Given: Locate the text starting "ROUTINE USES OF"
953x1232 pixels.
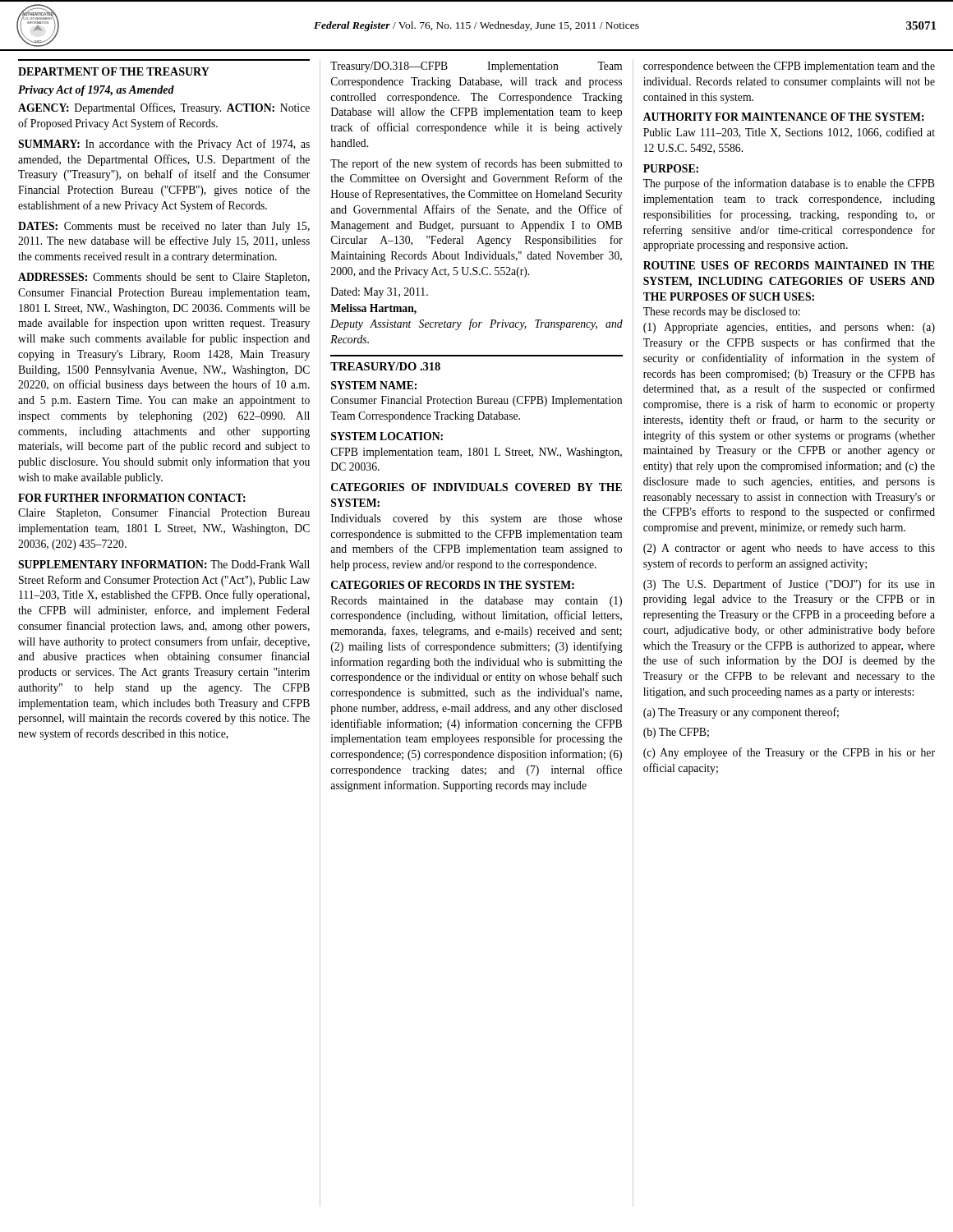Looking at the screenshot, I should pos(789,518).
